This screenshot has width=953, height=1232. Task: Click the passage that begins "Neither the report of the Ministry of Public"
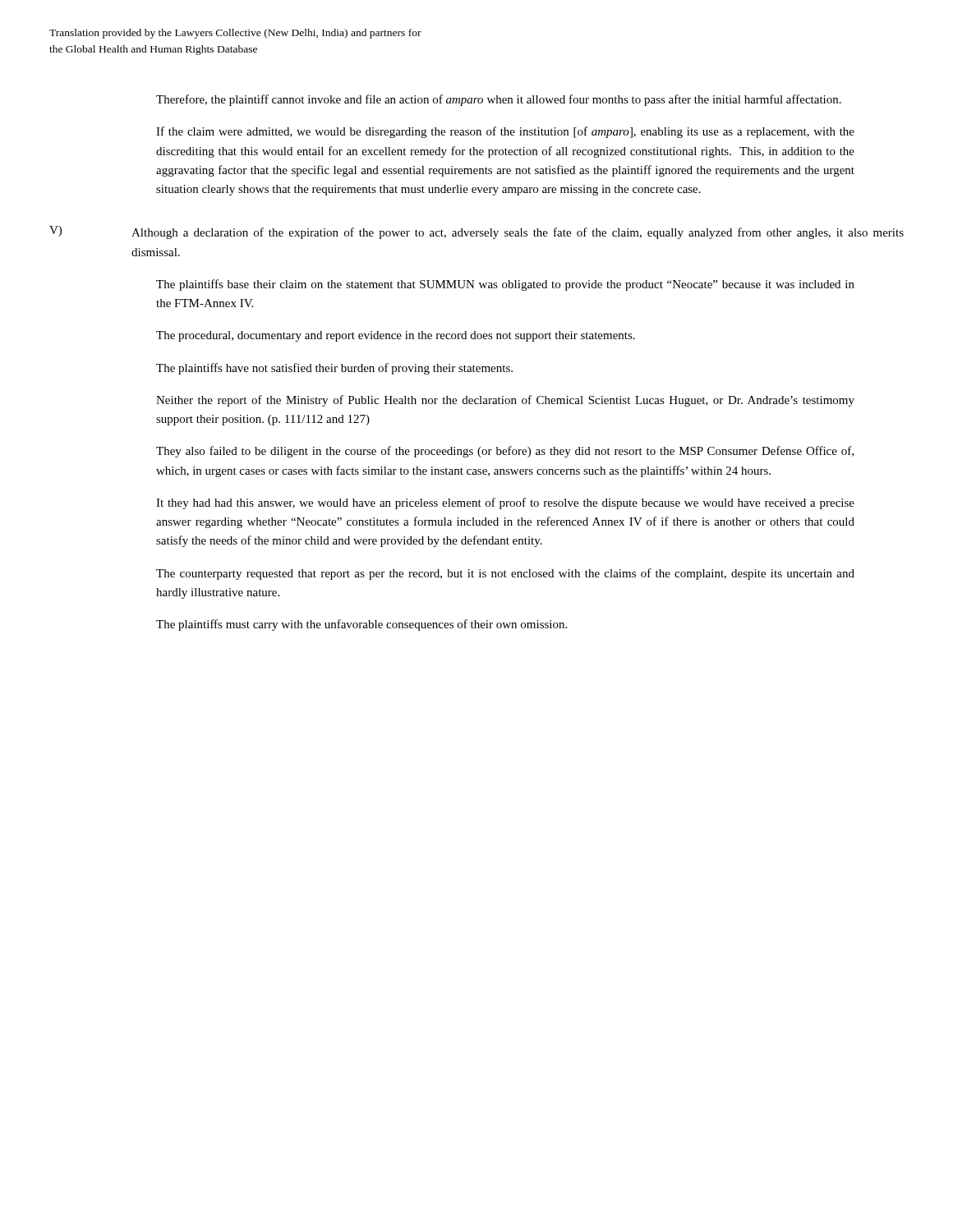point(505,409)
